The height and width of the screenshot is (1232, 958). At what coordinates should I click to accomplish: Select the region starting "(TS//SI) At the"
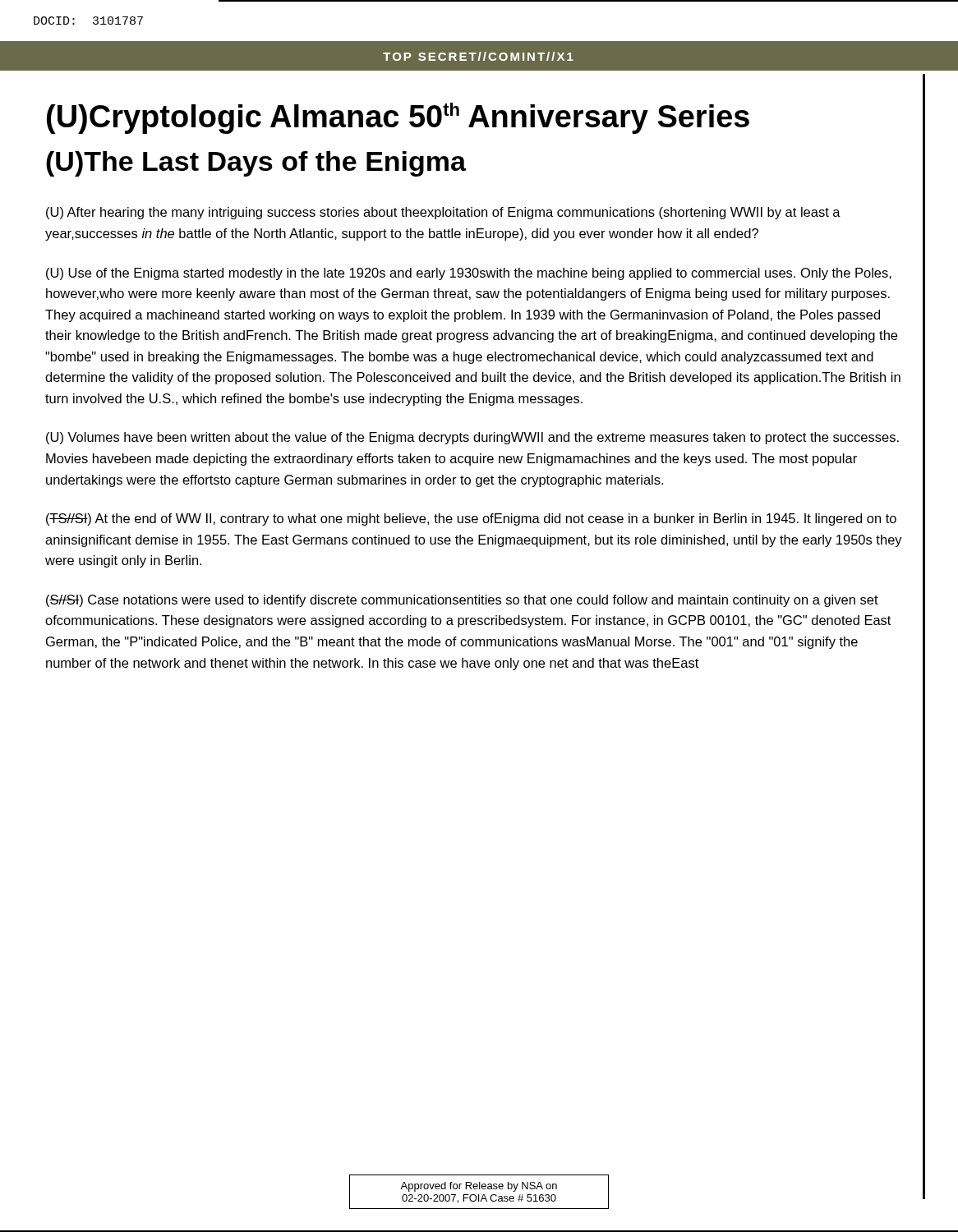pyautogui.click(x=473, y=539)
